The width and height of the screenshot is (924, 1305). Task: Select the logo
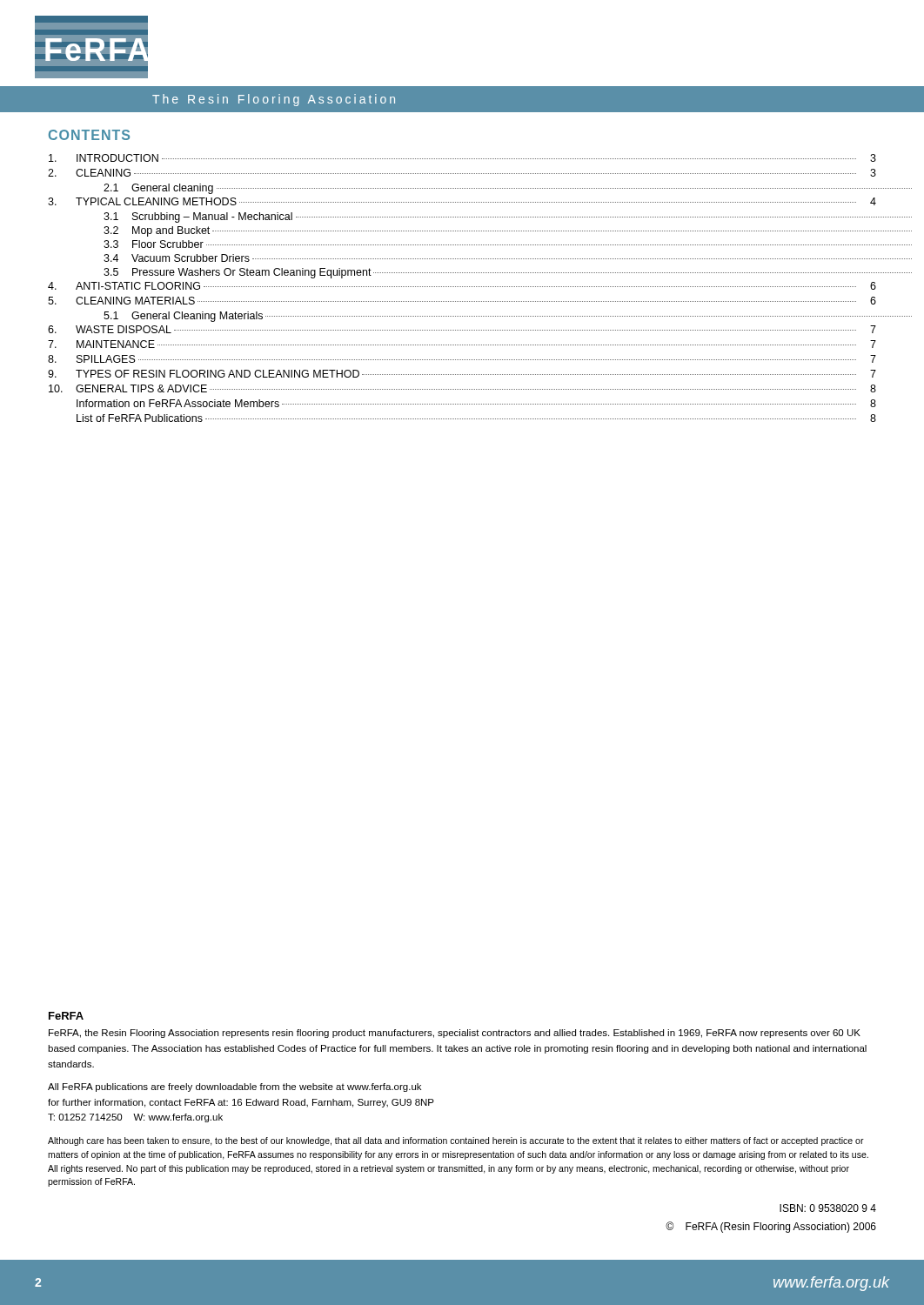[462, 40]
